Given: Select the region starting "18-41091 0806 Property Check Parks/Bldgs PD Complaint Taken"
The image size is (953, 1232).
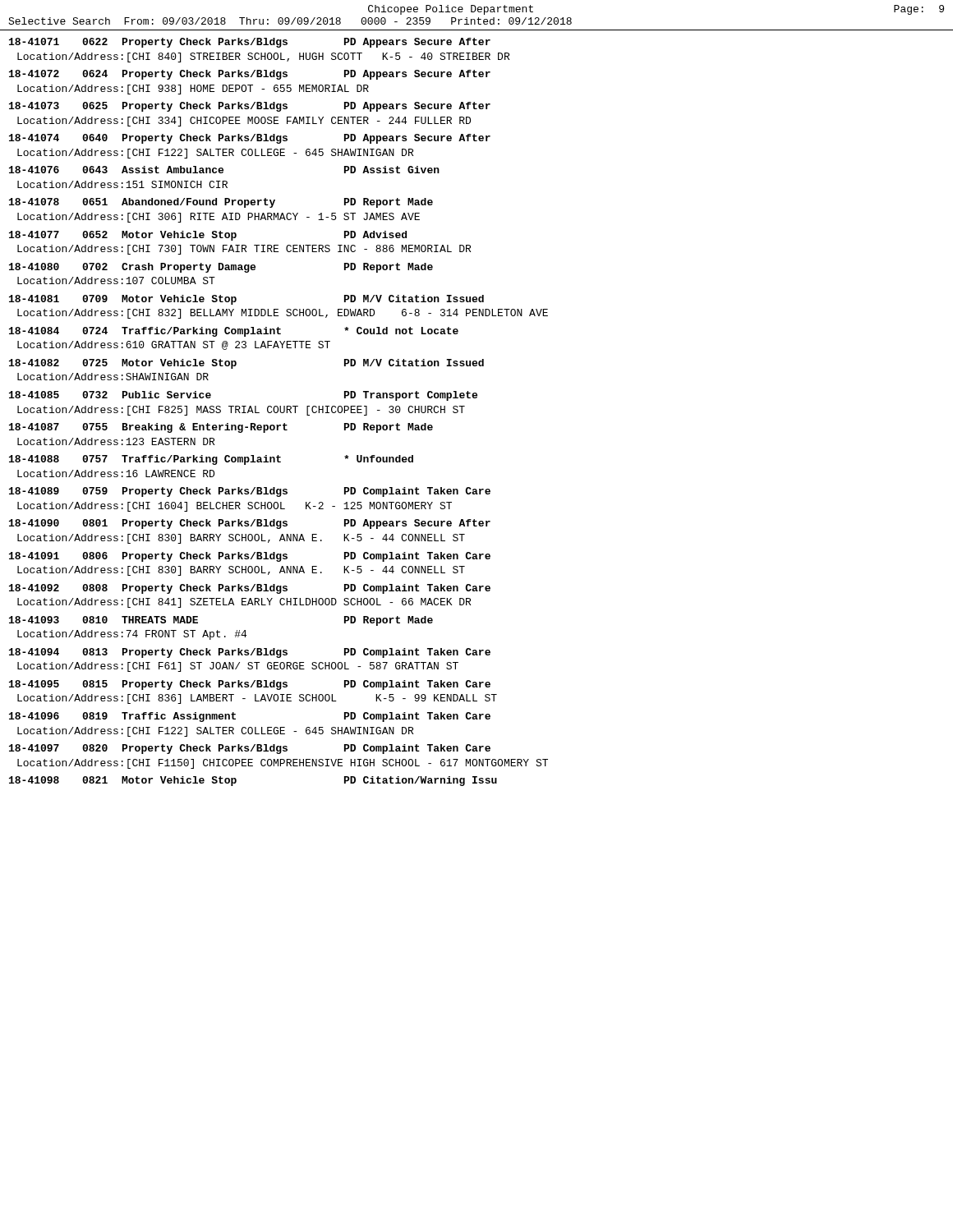Looking at the screenshot, I should click(x=476, y=564).
